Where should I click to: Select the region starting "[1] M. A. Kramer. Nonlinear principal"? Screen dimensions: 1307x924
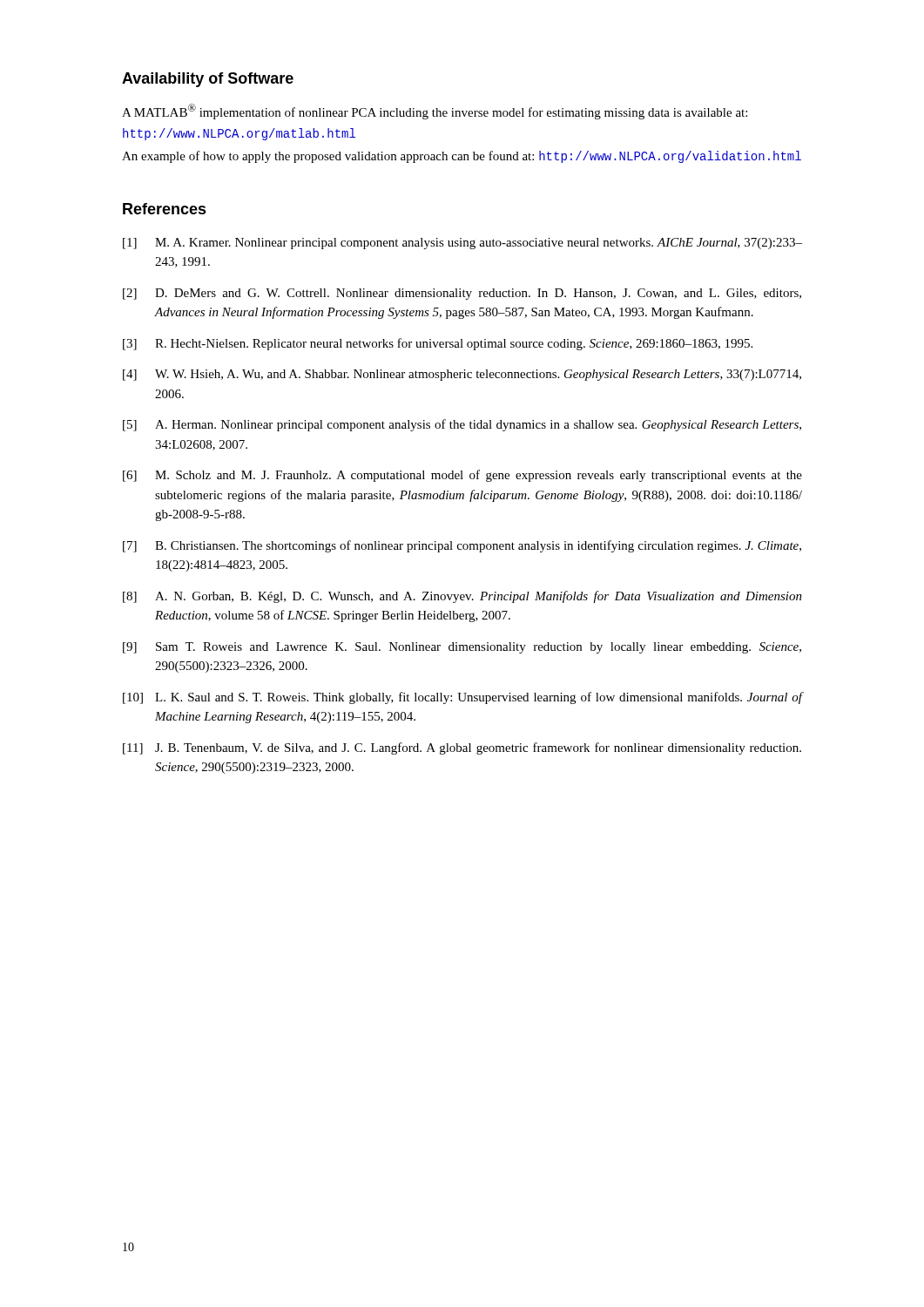click(462, 252)
